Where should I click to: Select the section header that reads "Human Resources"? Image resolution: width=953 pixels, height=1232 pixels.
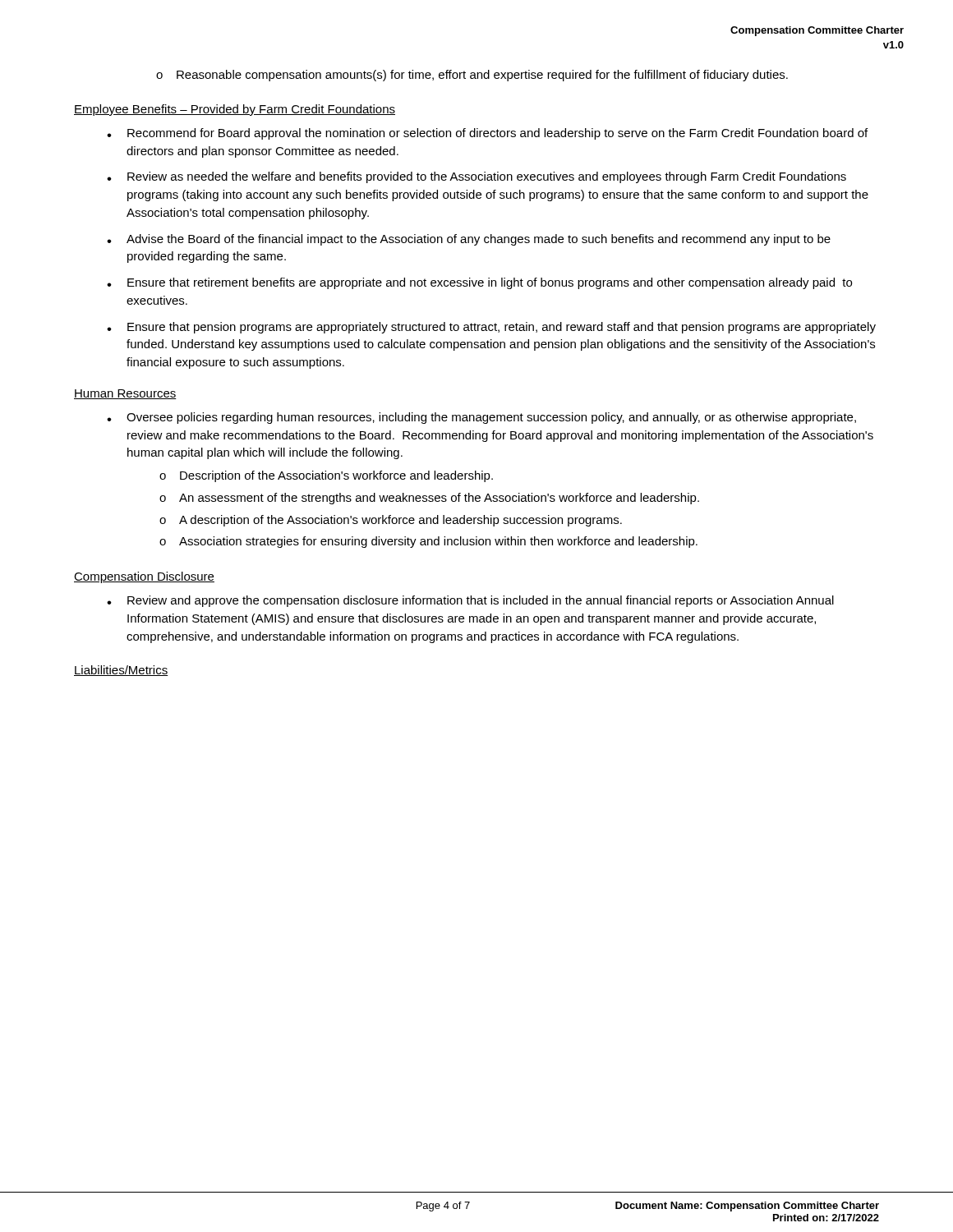(125, 393)
